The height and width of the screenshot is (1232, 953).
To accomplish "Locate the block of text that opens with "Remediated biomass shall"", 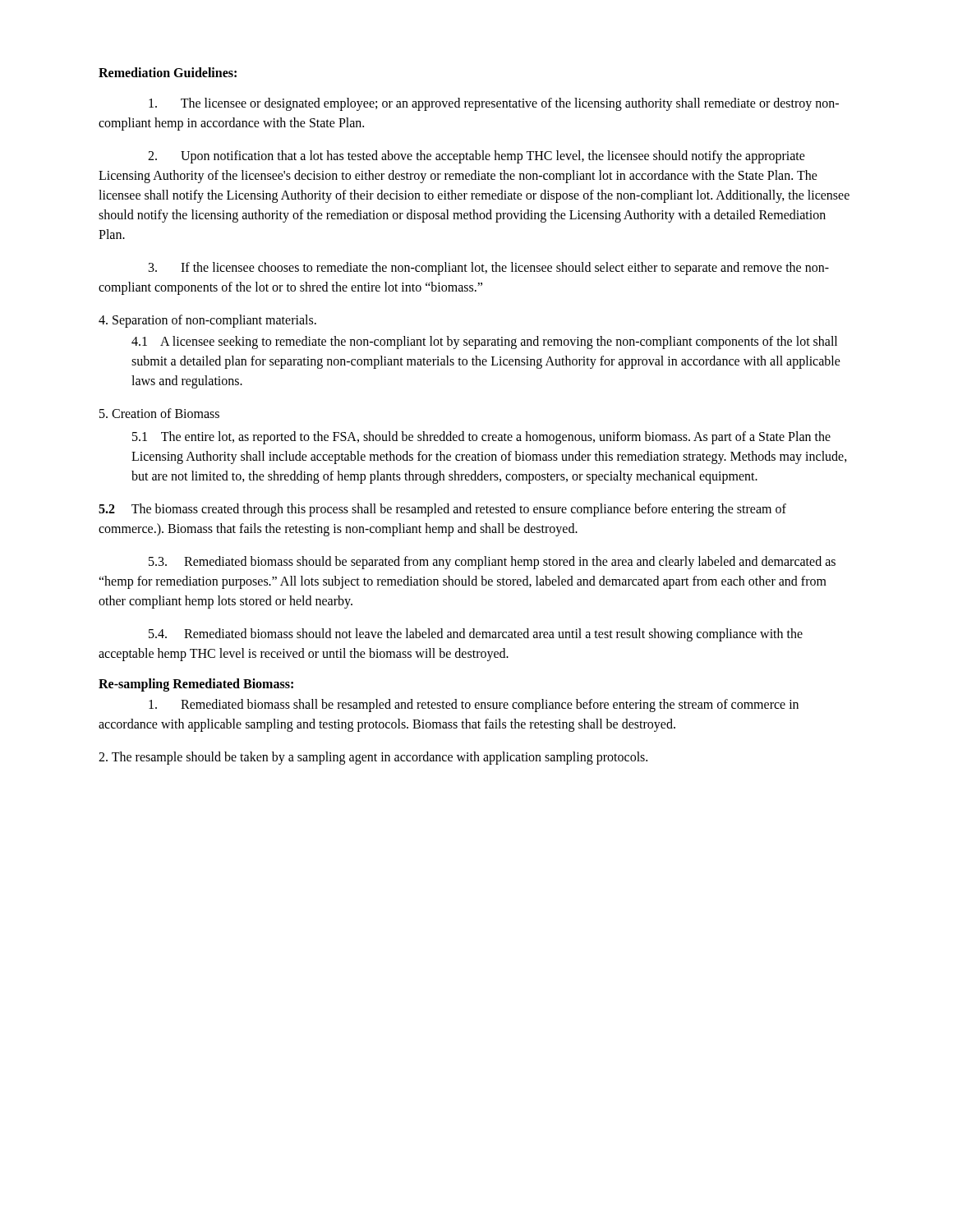I will coord(449,714).
